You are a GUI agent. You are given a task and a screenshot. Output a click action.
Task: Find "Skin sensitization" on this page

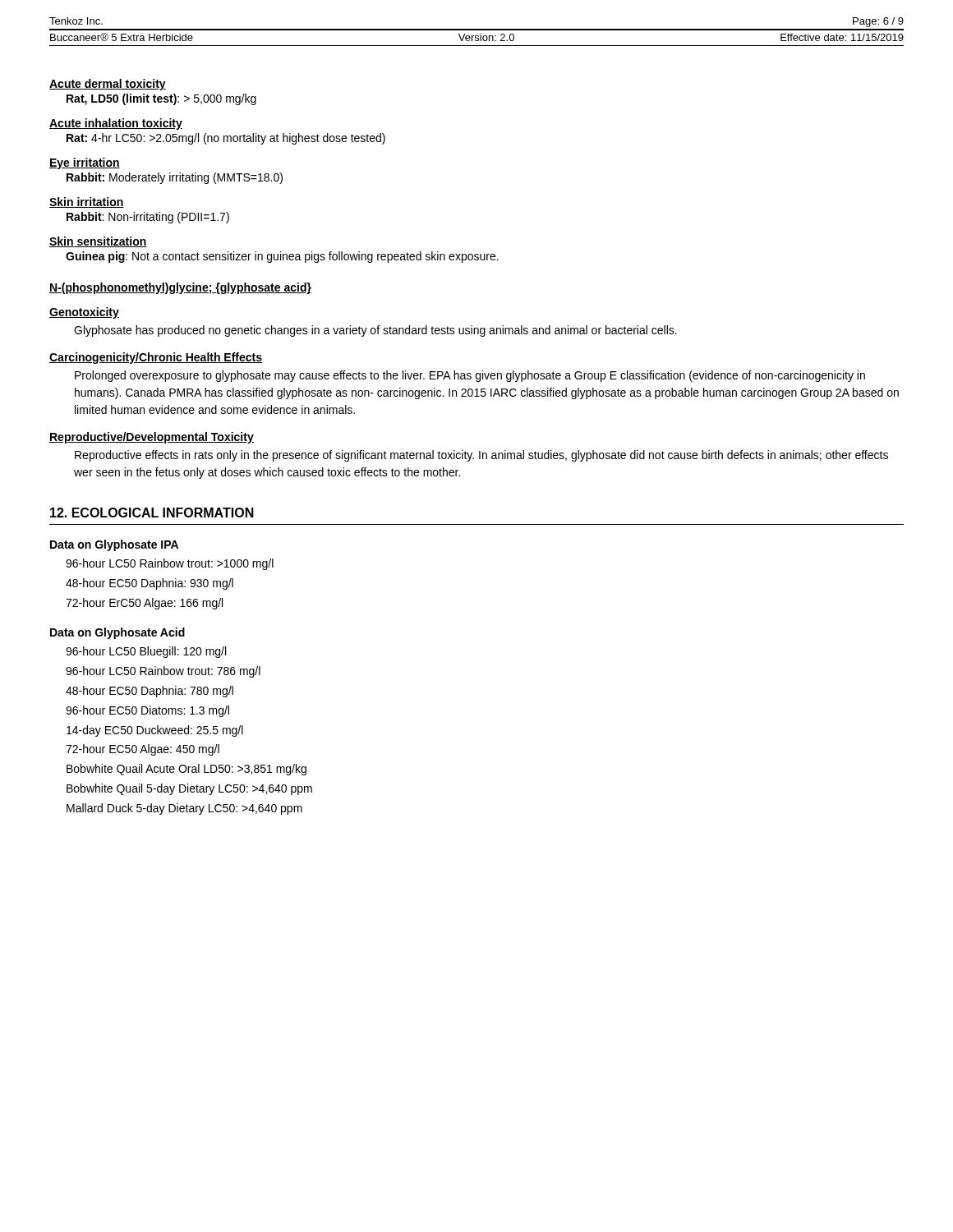click(x=98, y=241)
